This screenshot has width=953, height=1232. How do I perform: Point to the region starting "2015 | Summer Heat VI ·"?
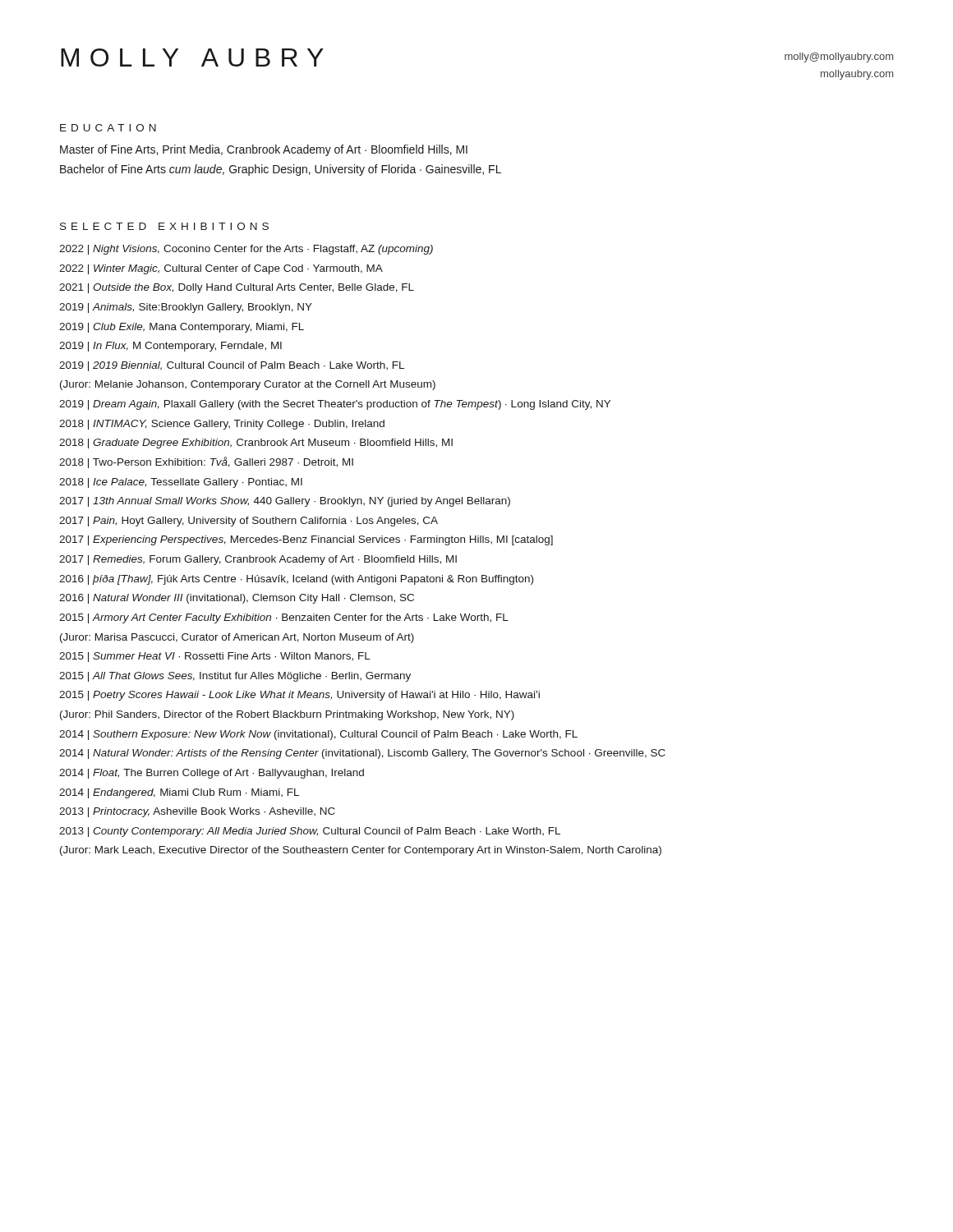point(215,656)
